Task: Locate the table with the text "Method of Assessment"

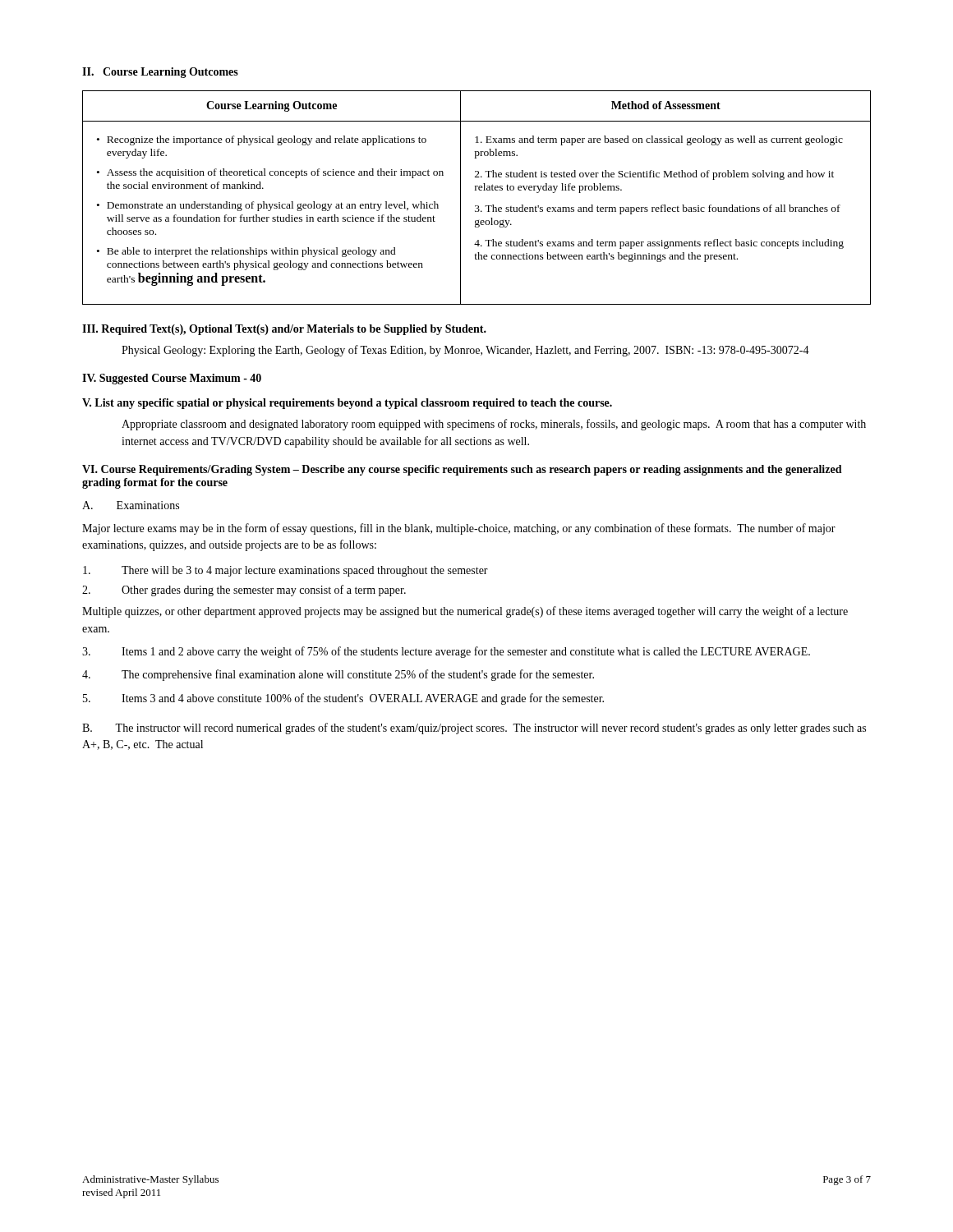Action: 476,197
